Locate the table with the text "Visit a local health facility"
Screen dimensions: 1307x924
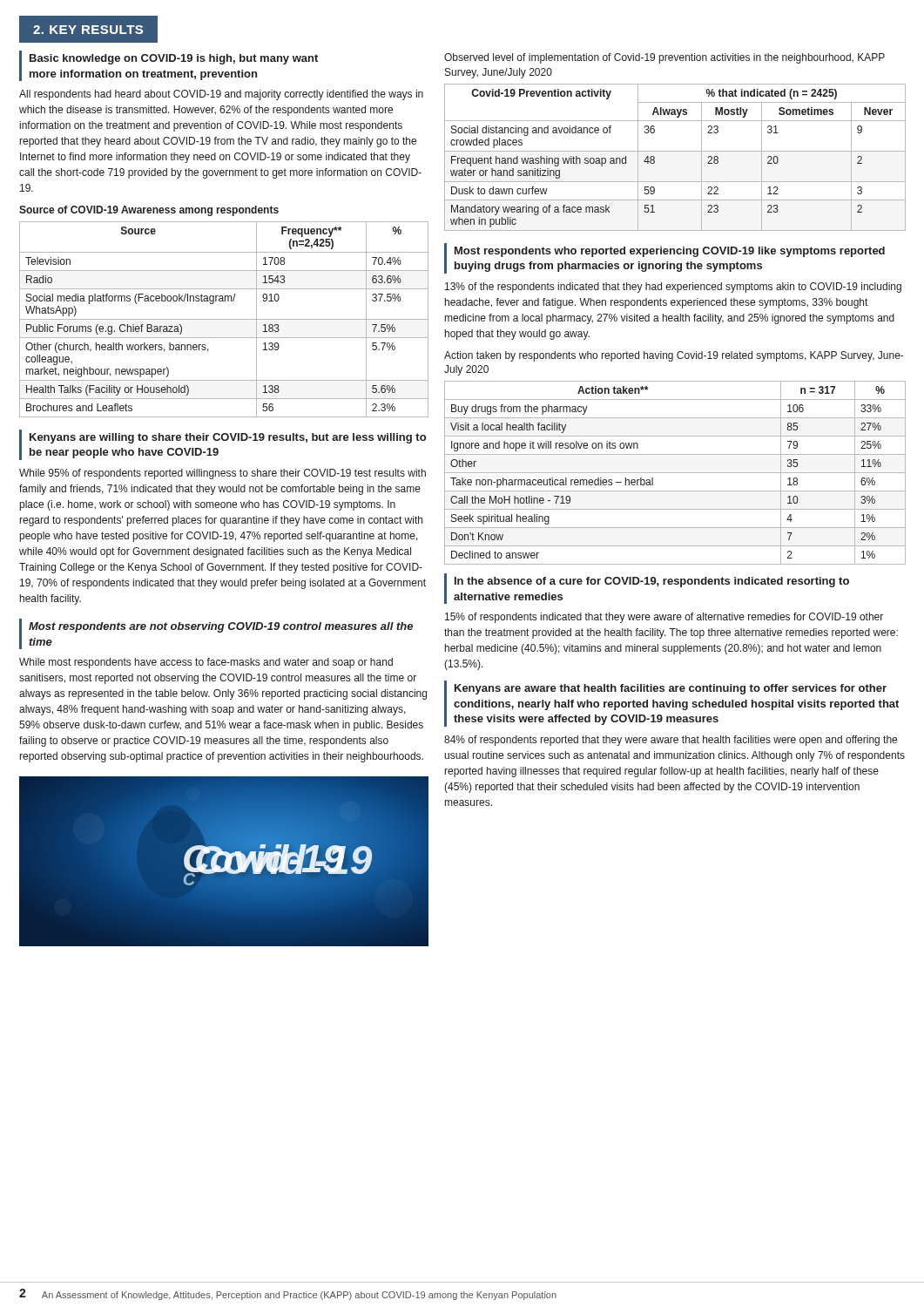(675, 457)
